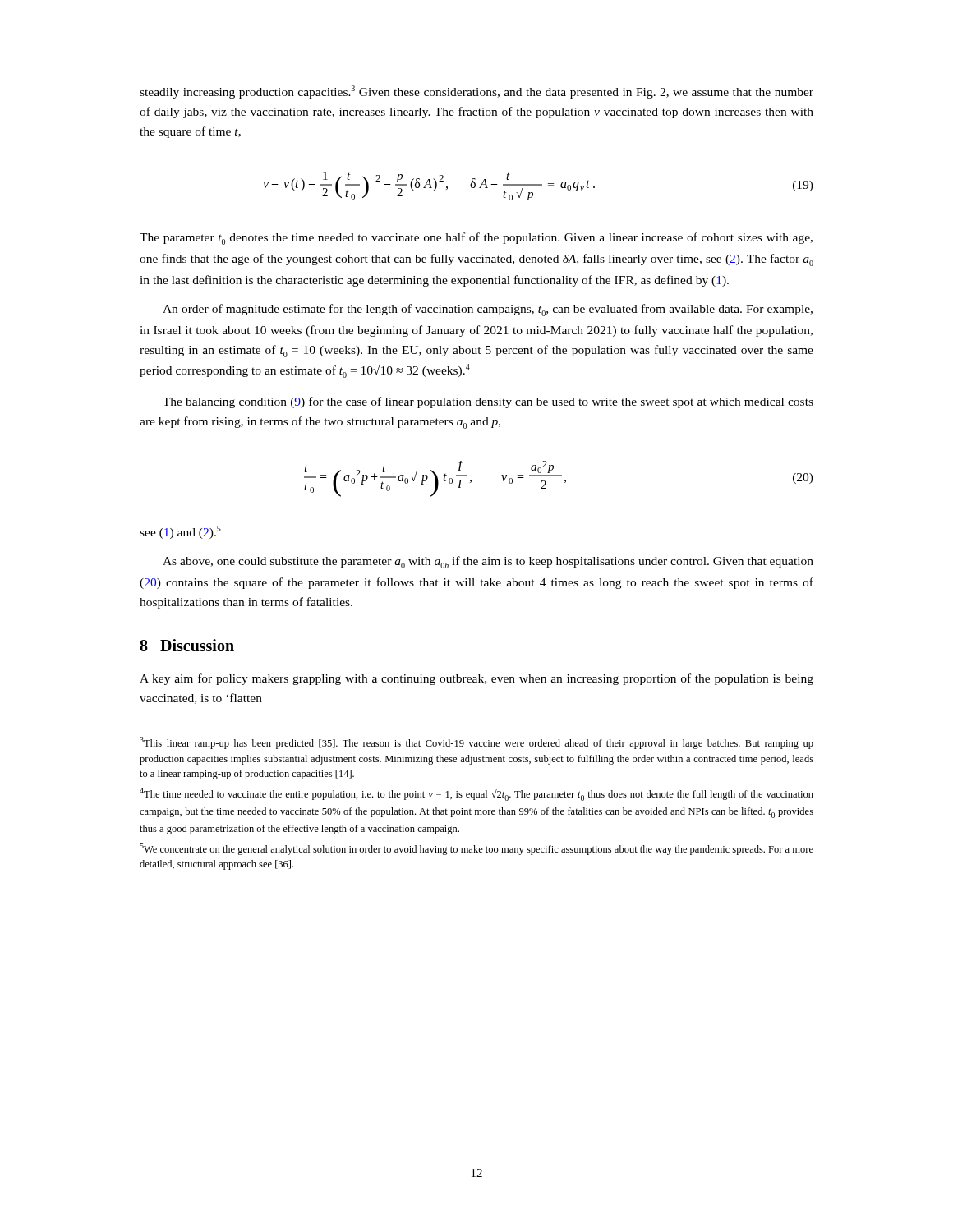The height and width of the screenshot is (1232, 953).
Task: Click on the text block with the text "A key aim for policy makers grappling"
Action: [476, 688]
